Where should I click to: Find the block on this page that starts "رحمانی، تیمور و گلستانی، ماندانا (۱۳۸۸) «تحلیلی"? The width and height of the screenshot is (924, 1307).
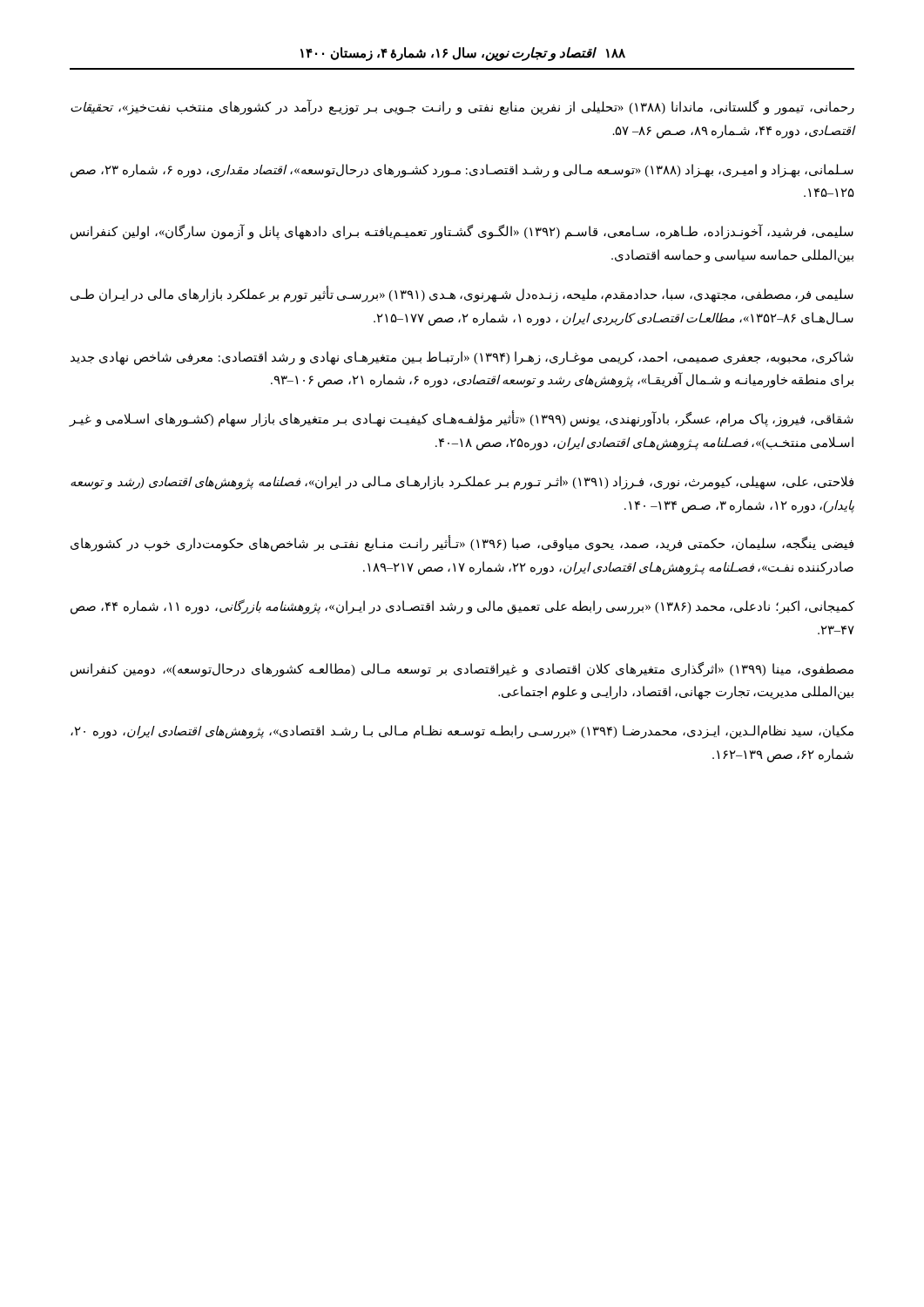(x=462, y=119)
